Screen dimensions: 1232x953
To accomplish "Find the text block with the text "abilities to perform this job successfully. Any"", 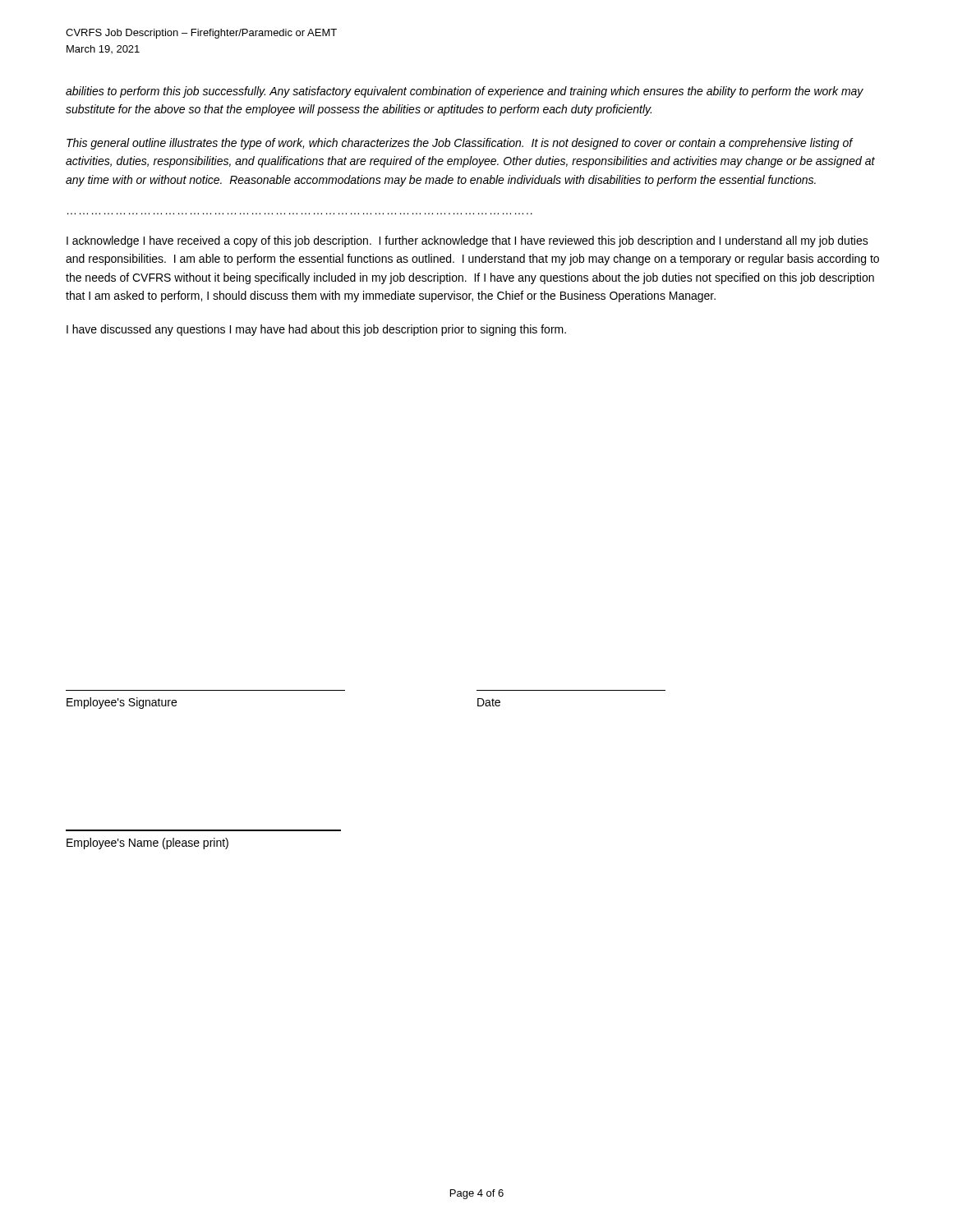I will tap(476, 101).
